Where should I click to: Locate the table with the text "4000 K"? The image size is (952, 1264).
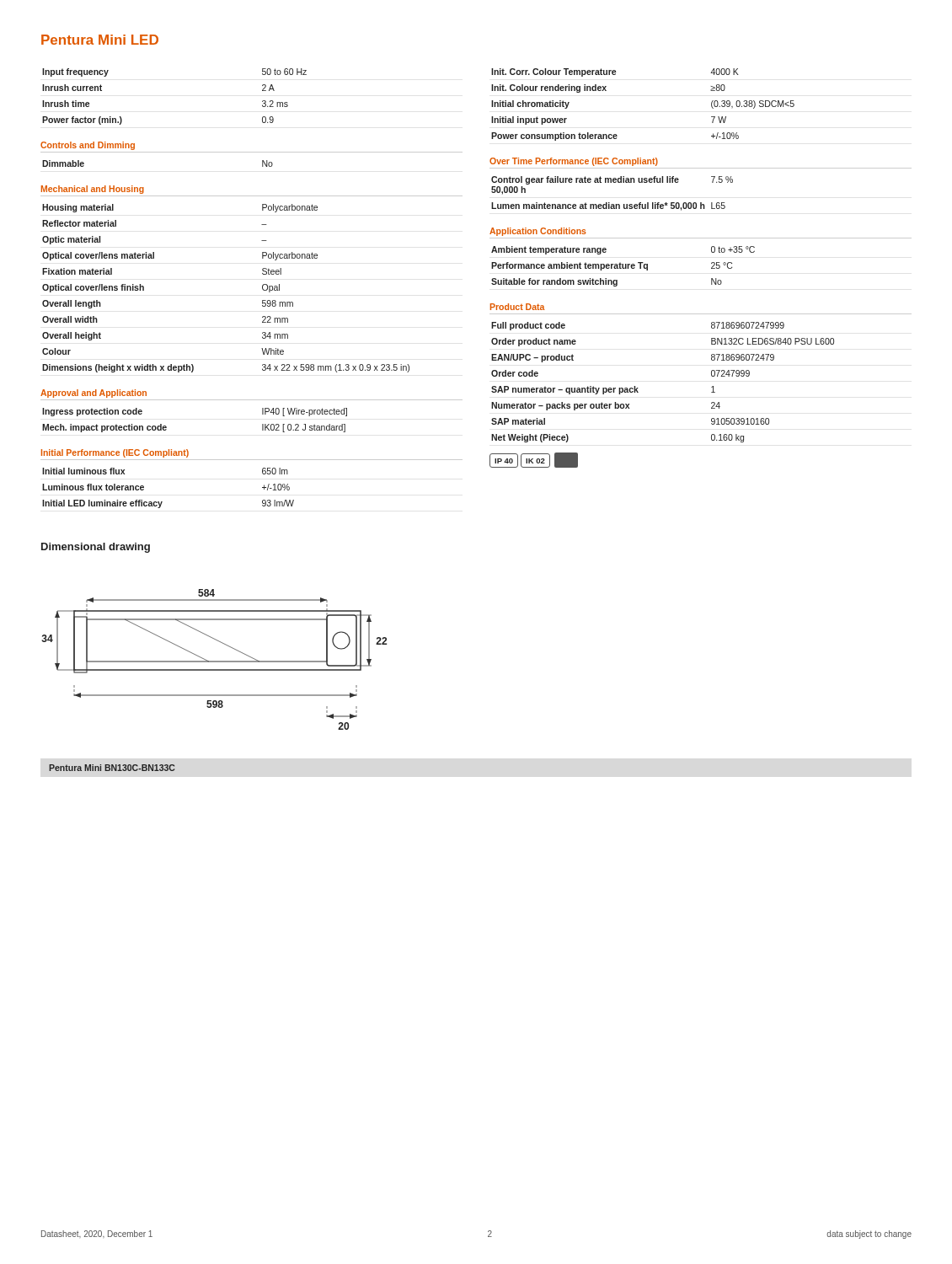tap(701, 104)
